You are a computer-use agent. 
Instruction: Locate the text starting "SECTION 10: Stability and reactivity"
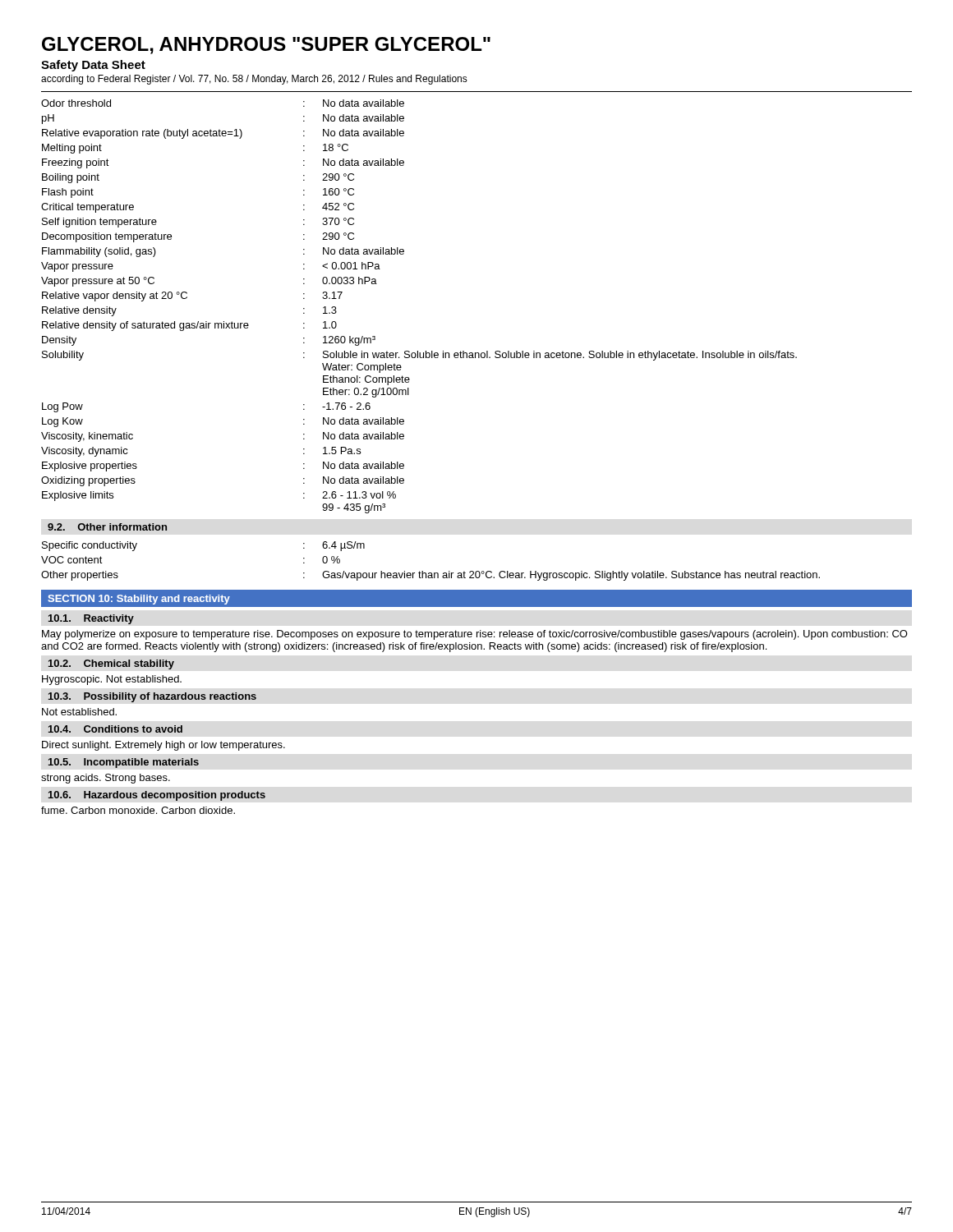click(139, 598)
